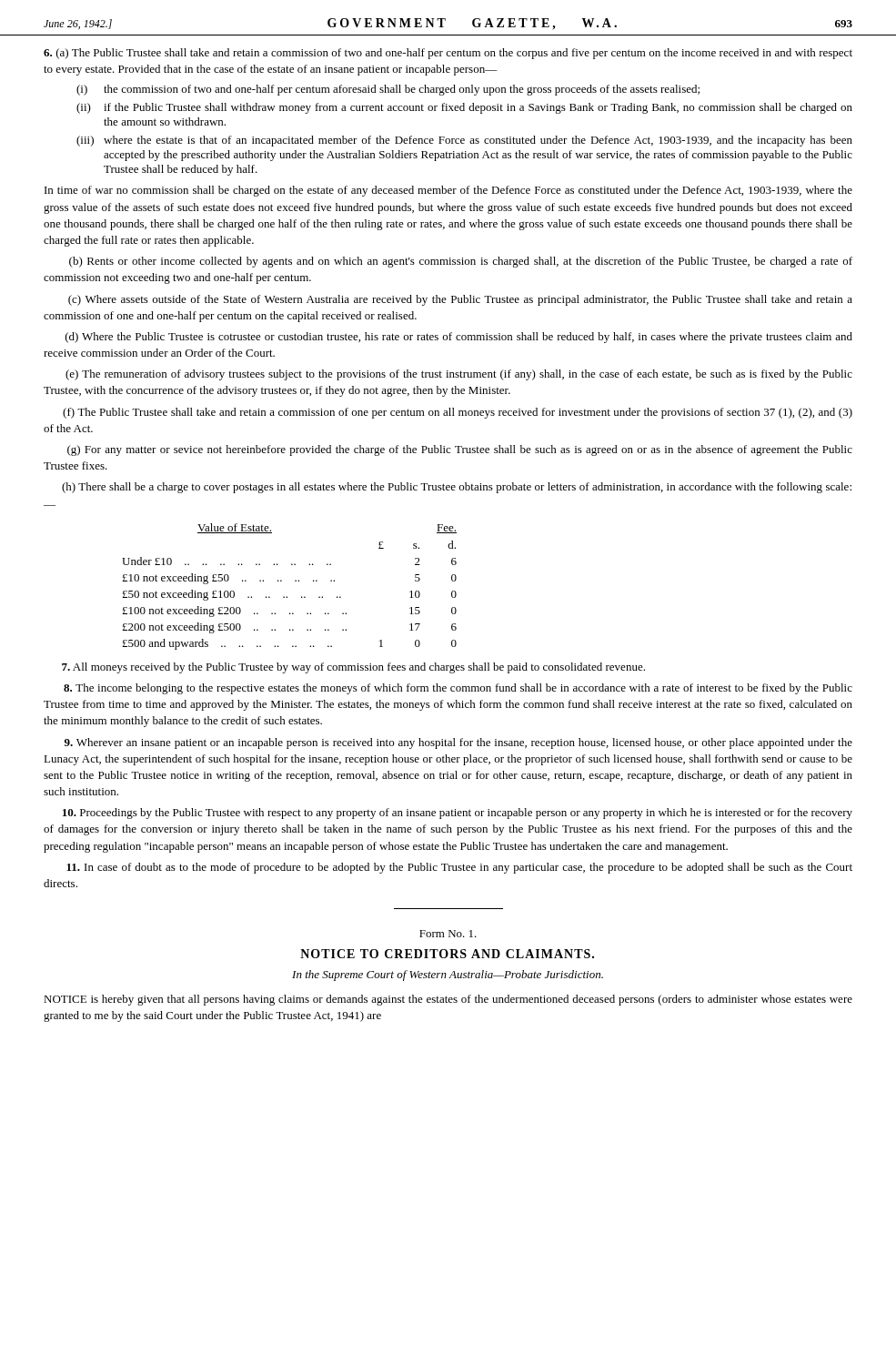This screenshot has width=896, height=1365.
Task: Locate the text starting "In case of doubt as"
Action: point(448,875)
